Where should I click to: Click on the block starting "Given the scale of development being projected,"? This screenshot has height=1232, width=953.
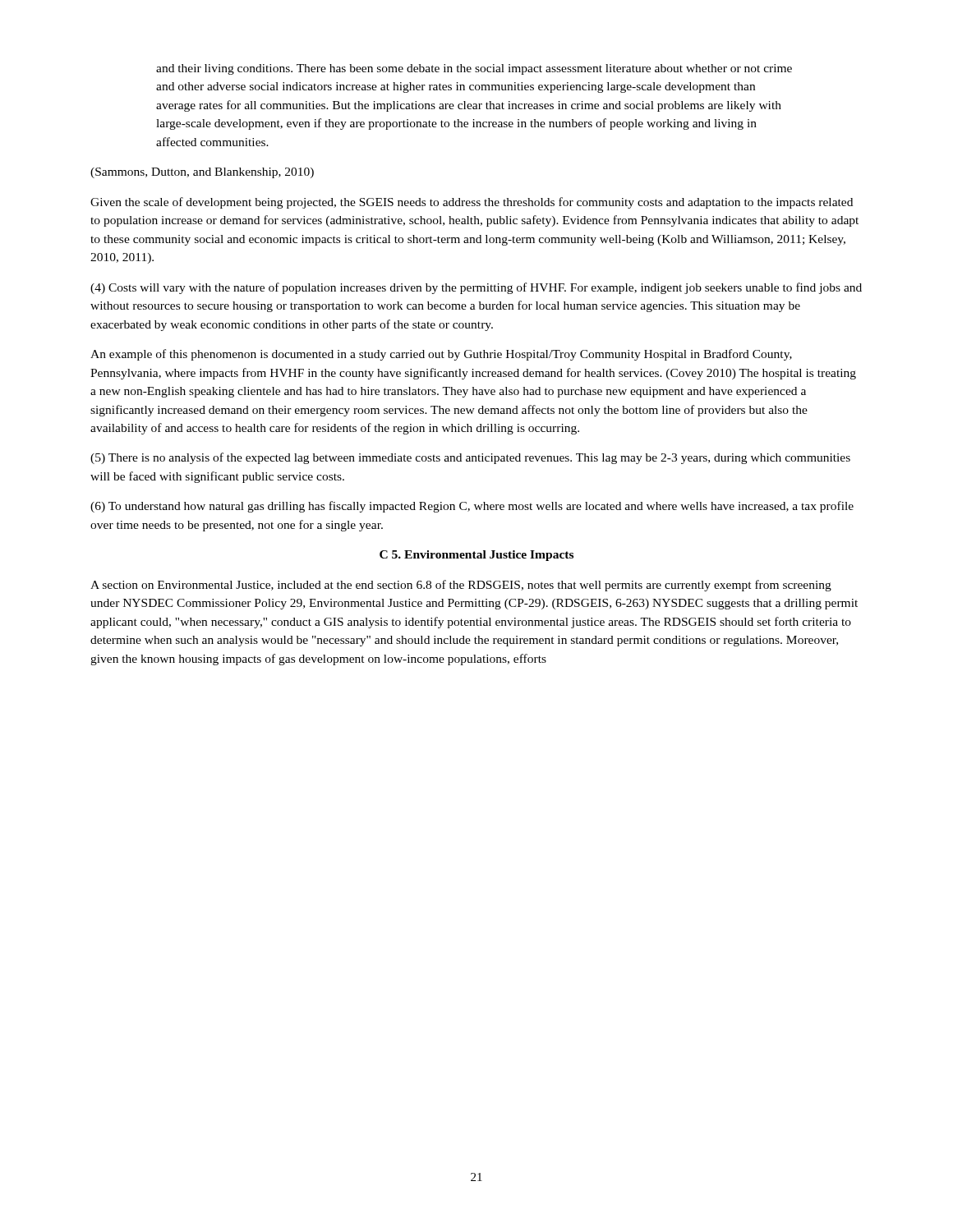pos(475,229)
